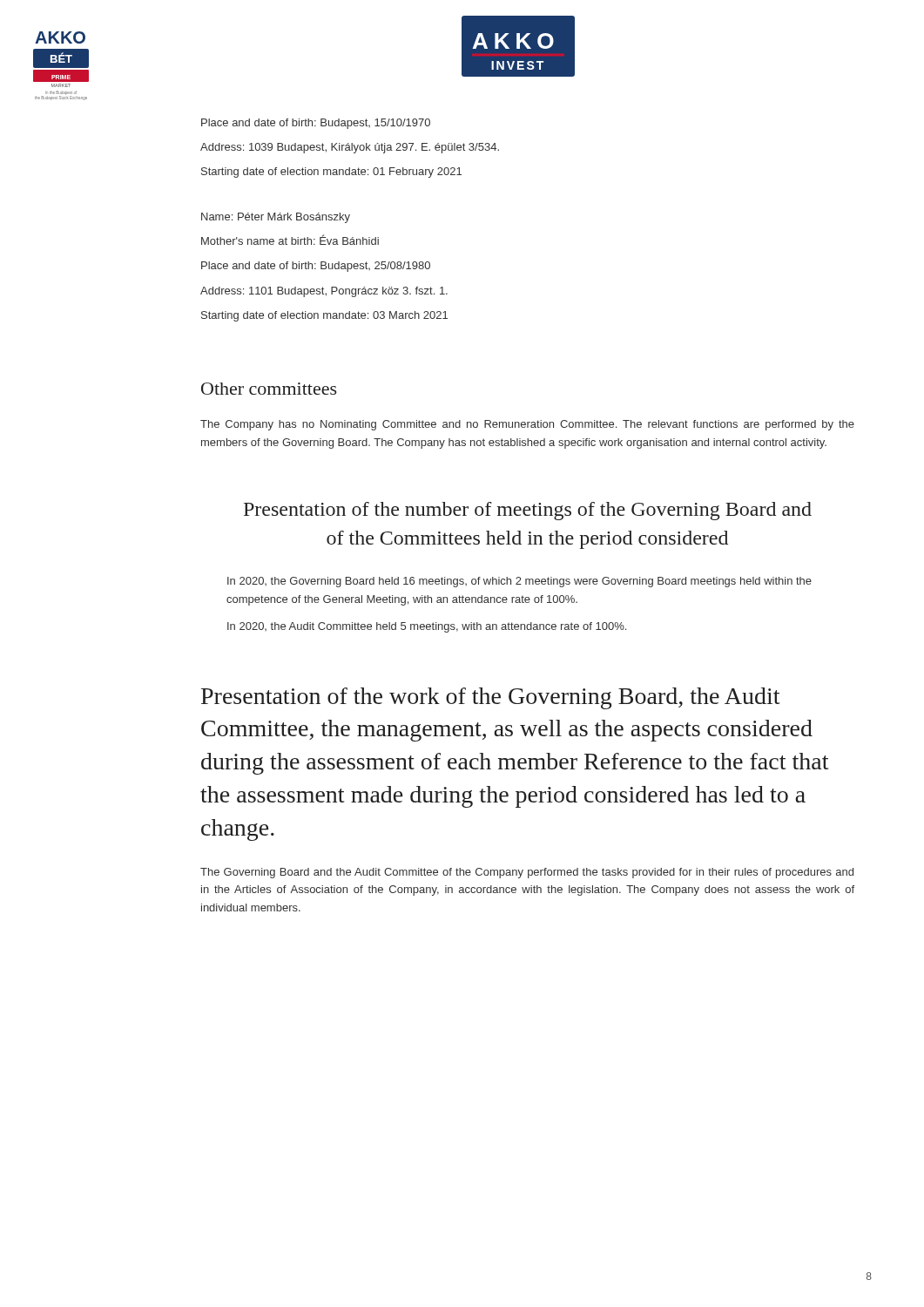Viewport: 924px width, 1307px height.
Task: Point to the text block starting "Presentation of the number of meetings of"
Action: [x=527, y=523]
